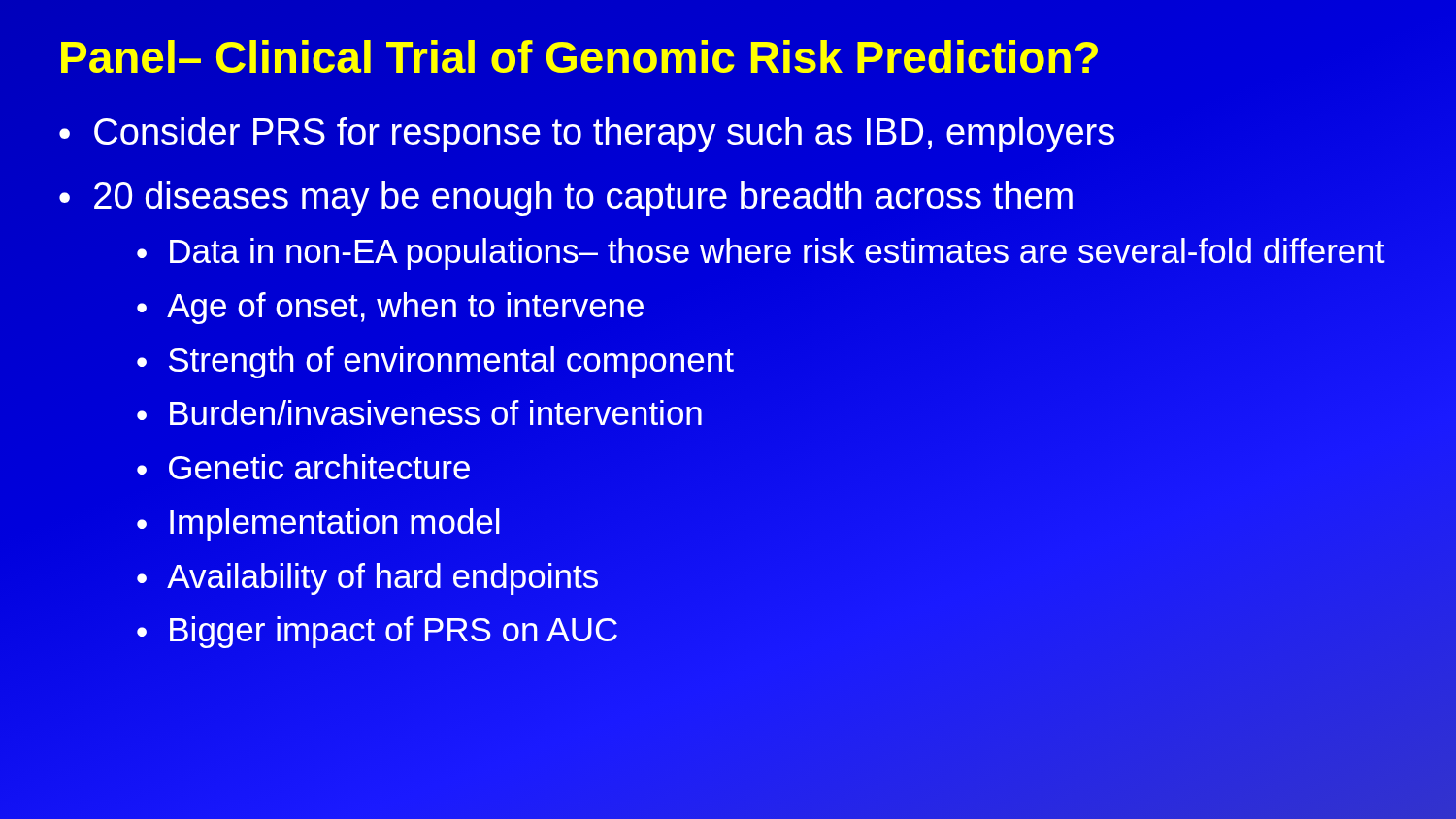Click on the title containing "Panel– Clinical Trial"
The width and height of the screenshot is (1456, 819).
[579, 57]
